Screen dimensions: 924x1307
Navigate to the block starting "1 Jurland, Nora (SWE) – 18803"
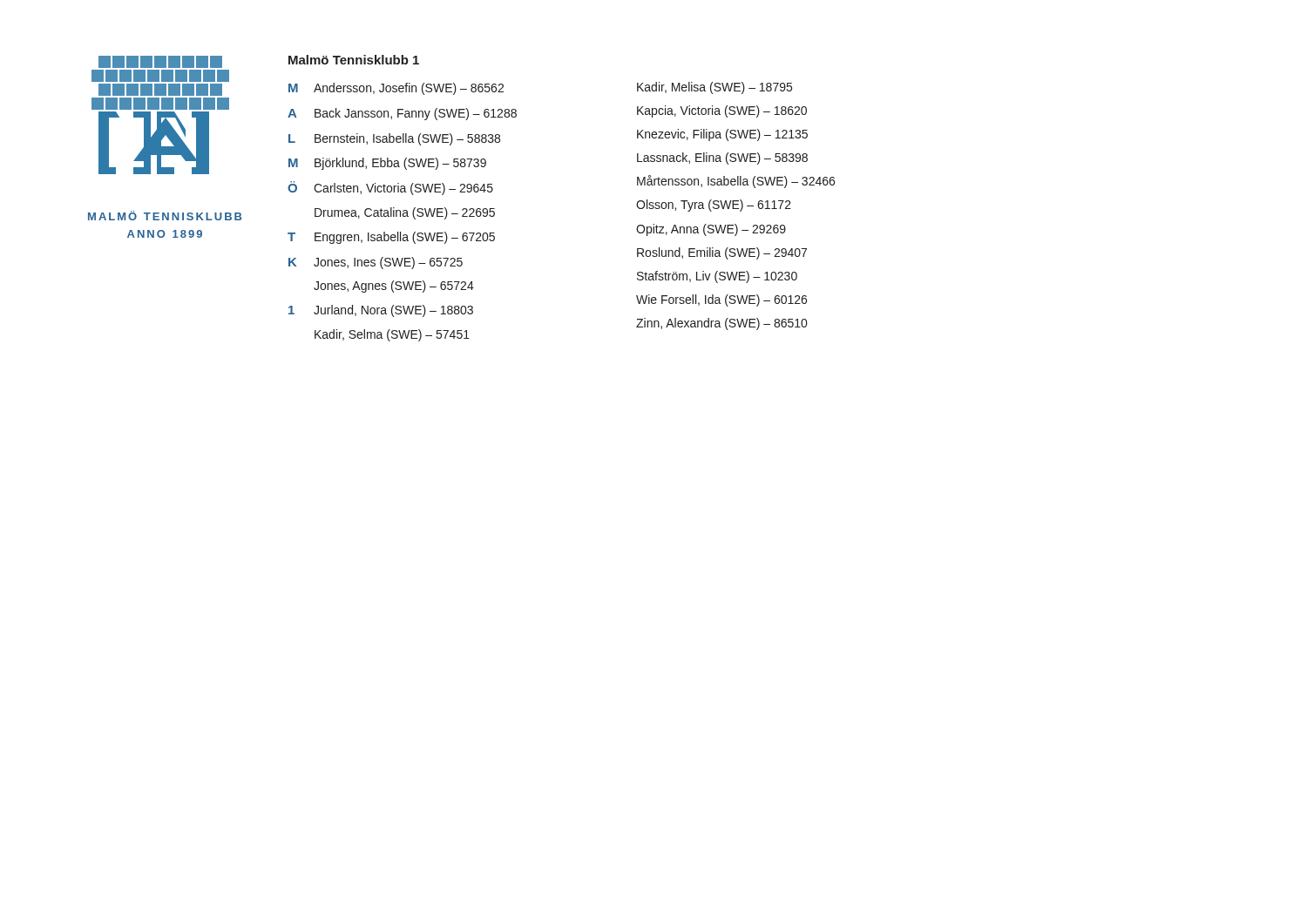[381, 311]
